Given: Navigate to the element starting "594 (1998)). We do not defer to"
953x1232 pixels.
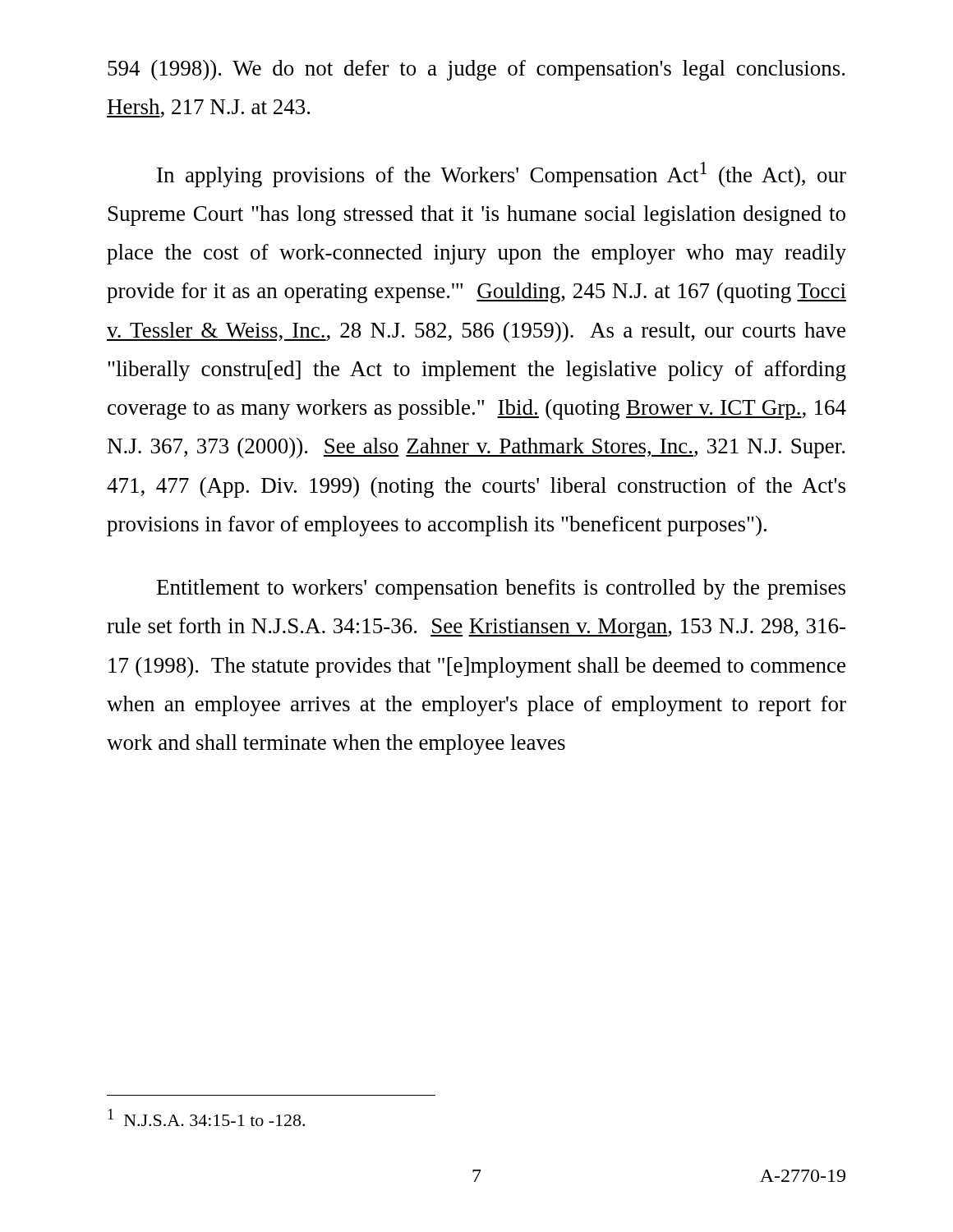Looking at the screenshot, I should 476,88.
